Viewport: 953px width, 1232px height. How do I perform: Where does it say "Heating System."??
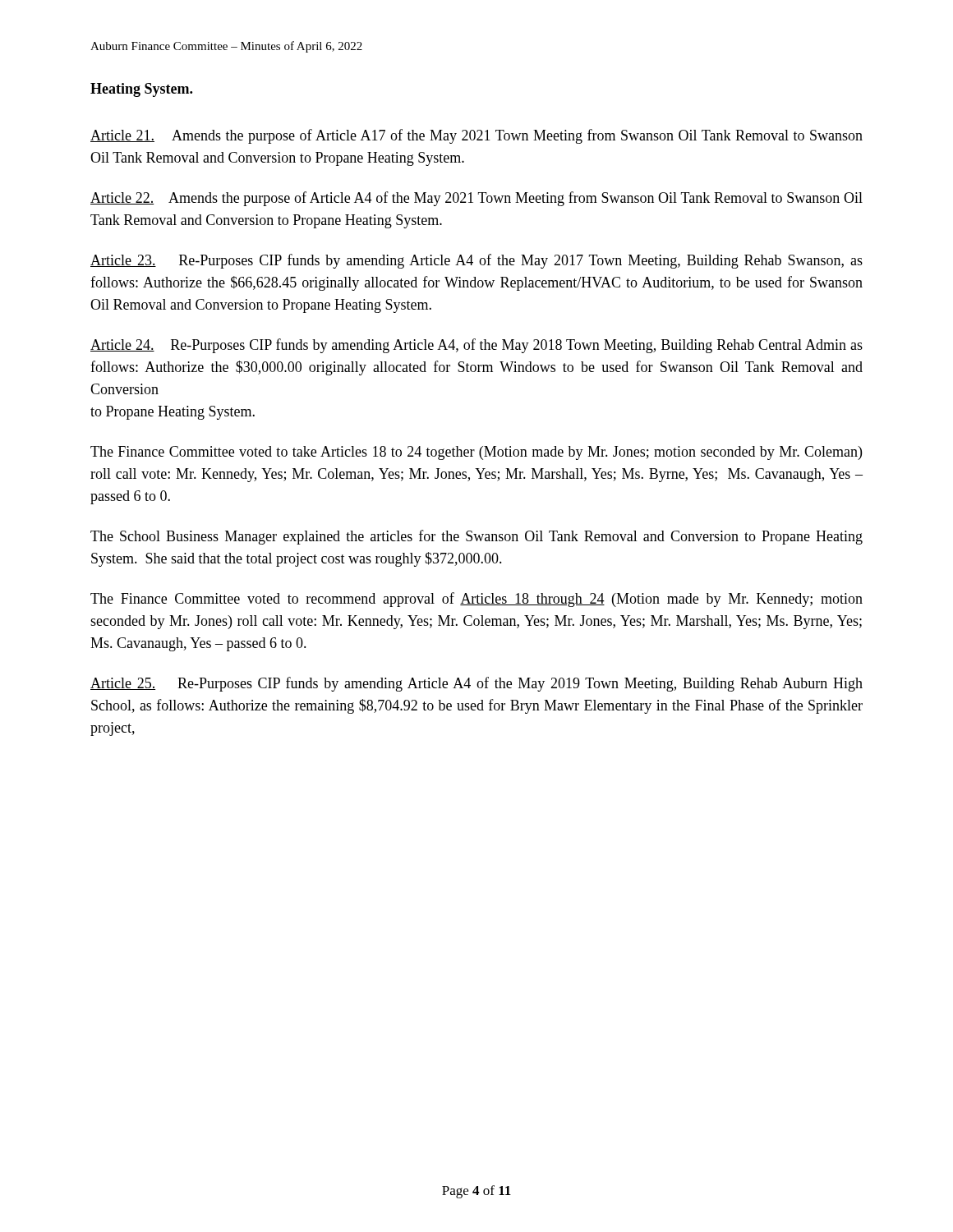pos(142,89)
